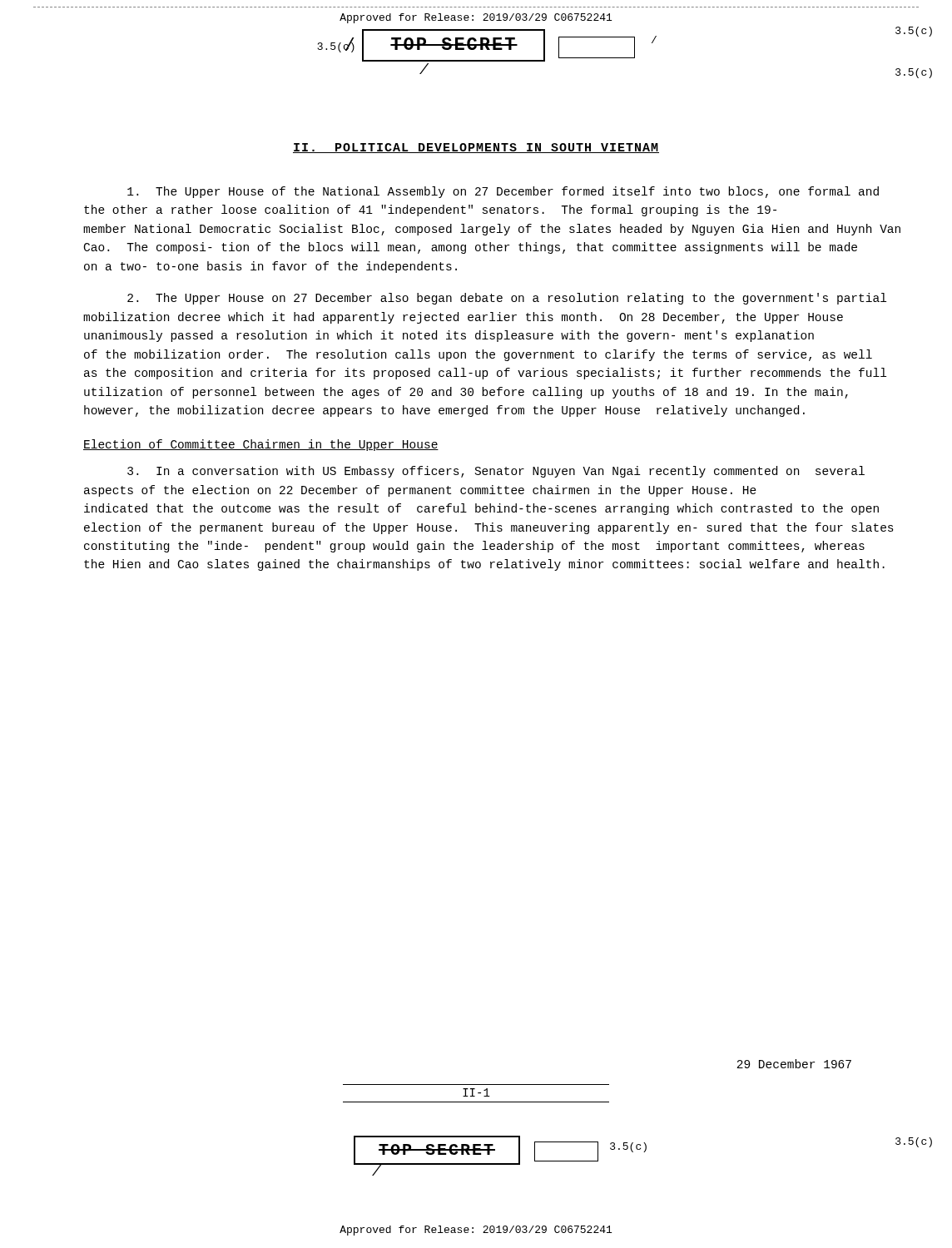Click on the text block that reads "The Upper House on"
The height and width of the screenshot is (1248, 952).
coord(489,355)
